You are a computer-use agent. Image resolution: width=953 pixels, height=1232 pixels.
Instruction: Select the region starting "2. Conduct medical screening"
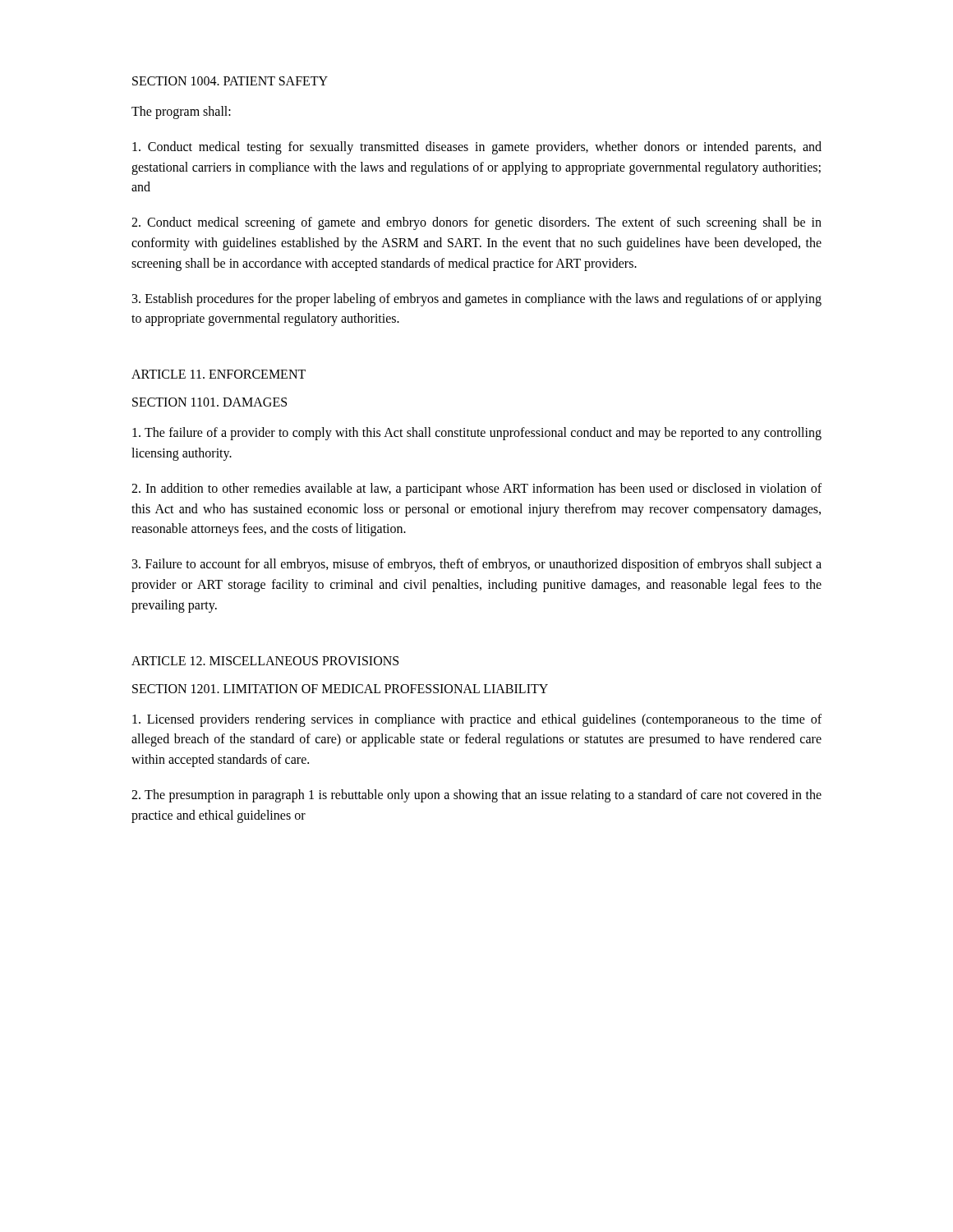click(x=476, y=243)
